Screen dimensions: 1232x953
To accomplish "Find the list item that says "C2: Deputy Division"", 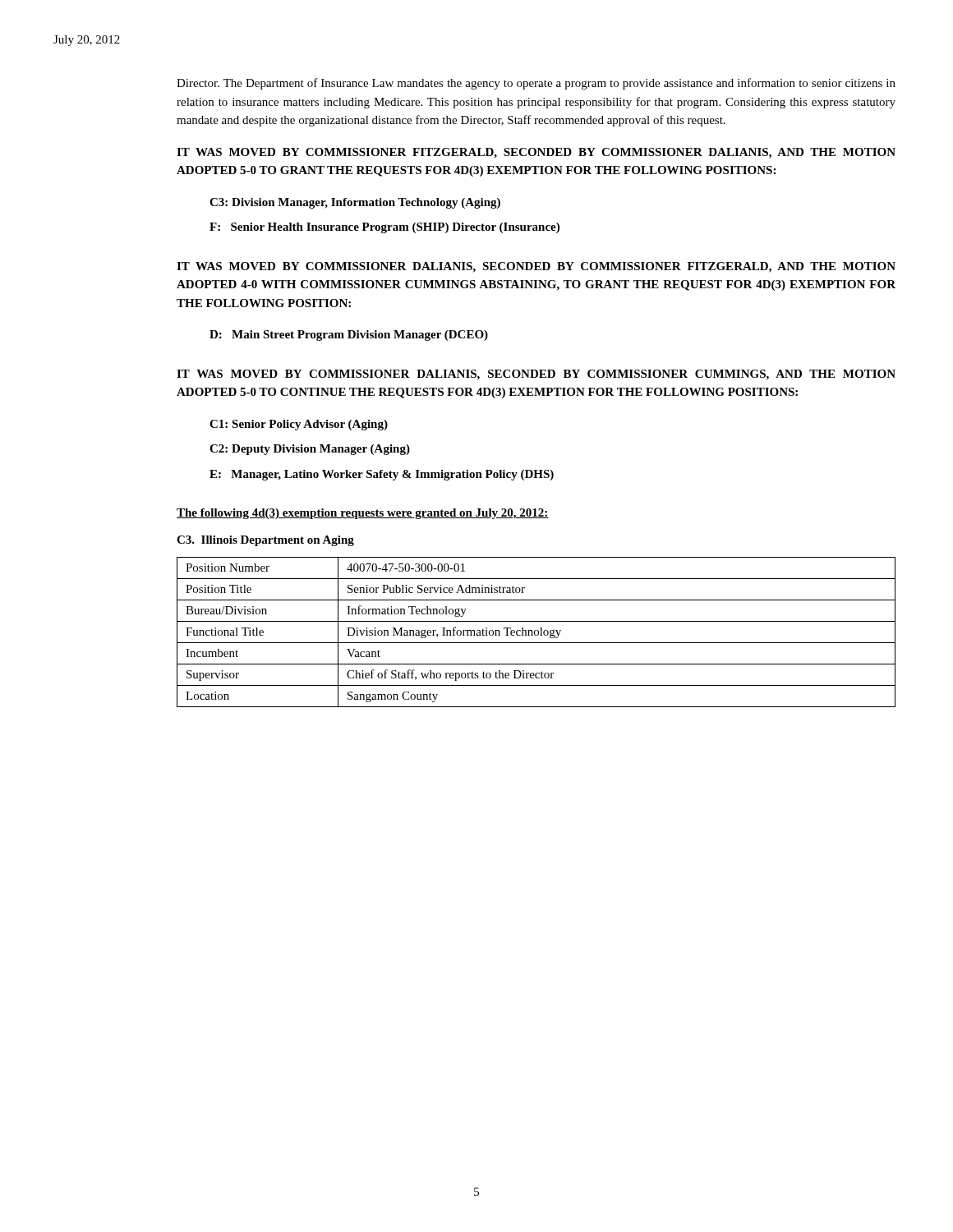I will point(310,448).
